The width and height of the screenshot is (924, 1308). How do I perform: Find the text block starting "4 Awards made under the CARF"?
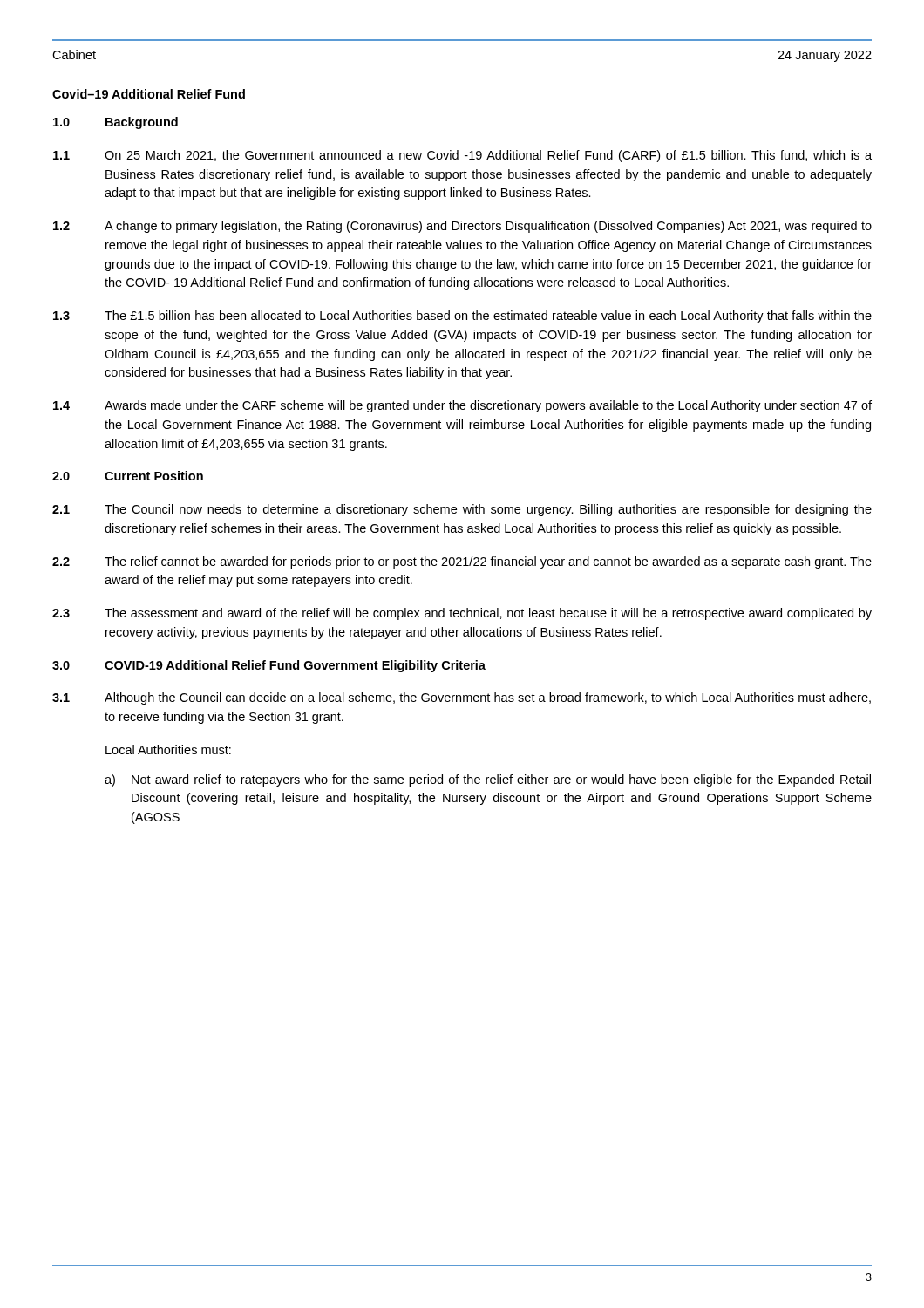[462, 425]
